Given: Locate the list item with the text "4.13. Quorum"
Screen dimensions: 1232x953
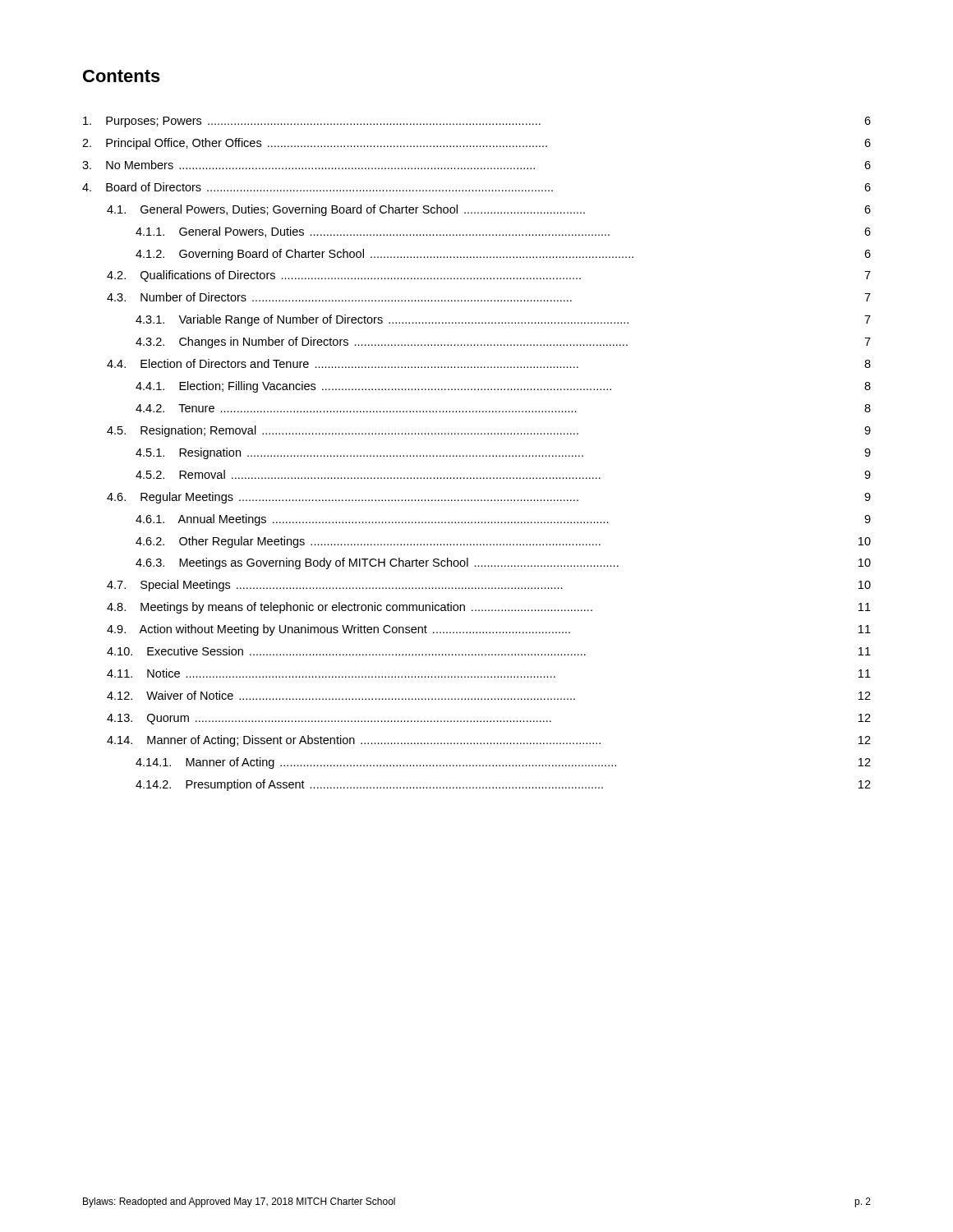Looking at the screenshot, I should click(x=476, y=719).
